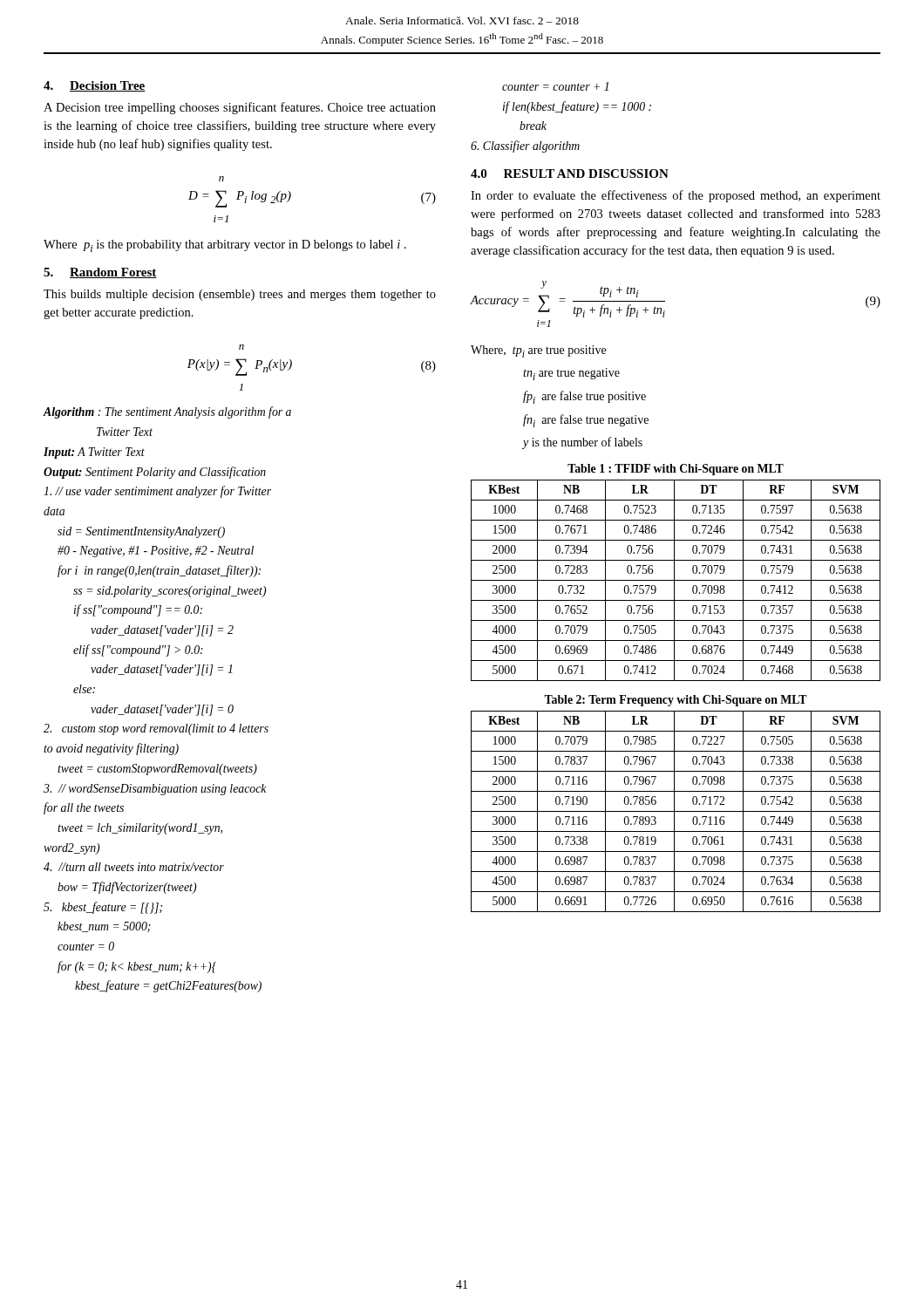This screenshot has height=1308, width=924.
Task: Find the text block that reads "In order to"
Action: coord(676,223)
